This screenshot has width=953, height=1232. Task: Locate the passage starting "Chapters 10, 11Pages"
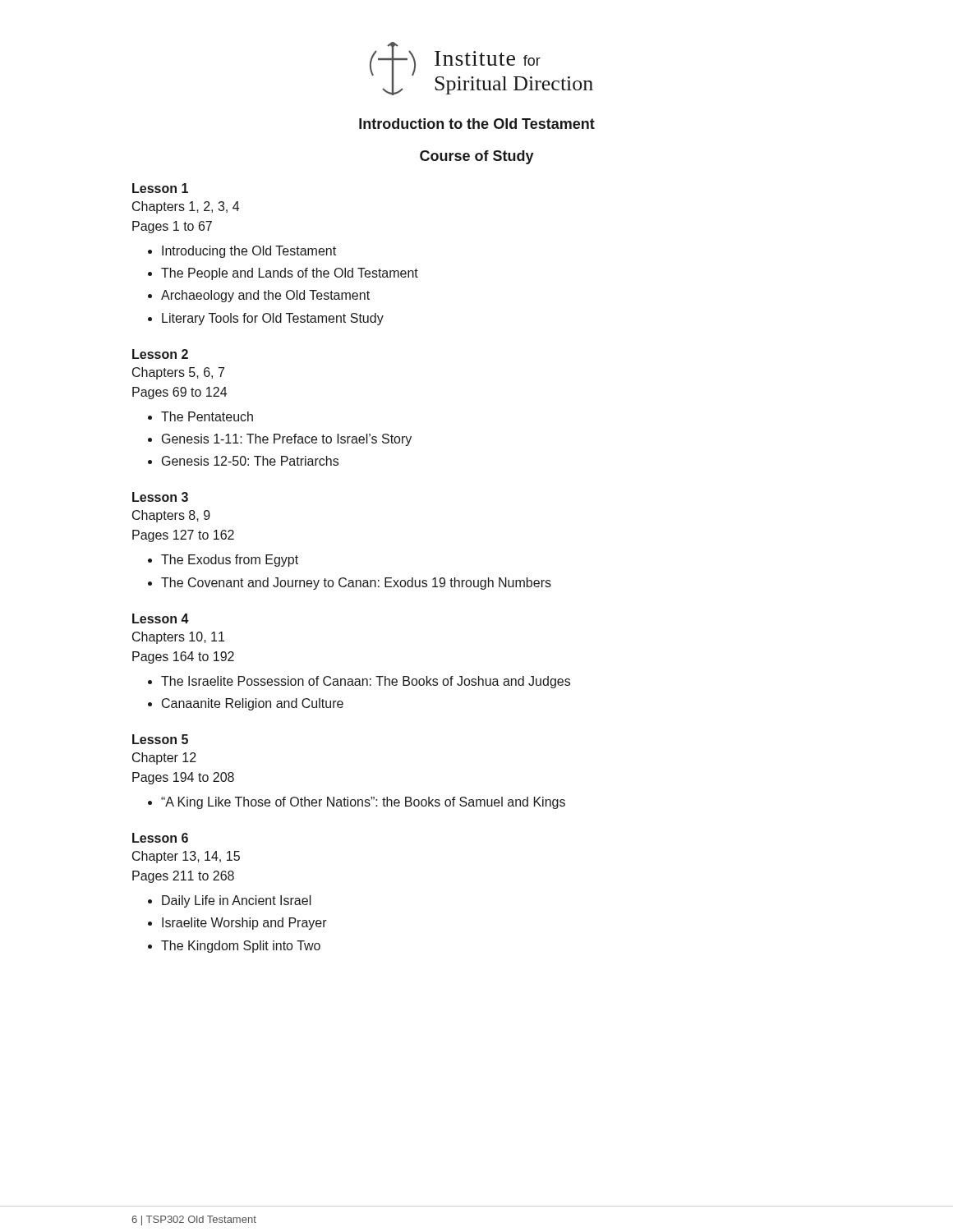tap(183, 647)
